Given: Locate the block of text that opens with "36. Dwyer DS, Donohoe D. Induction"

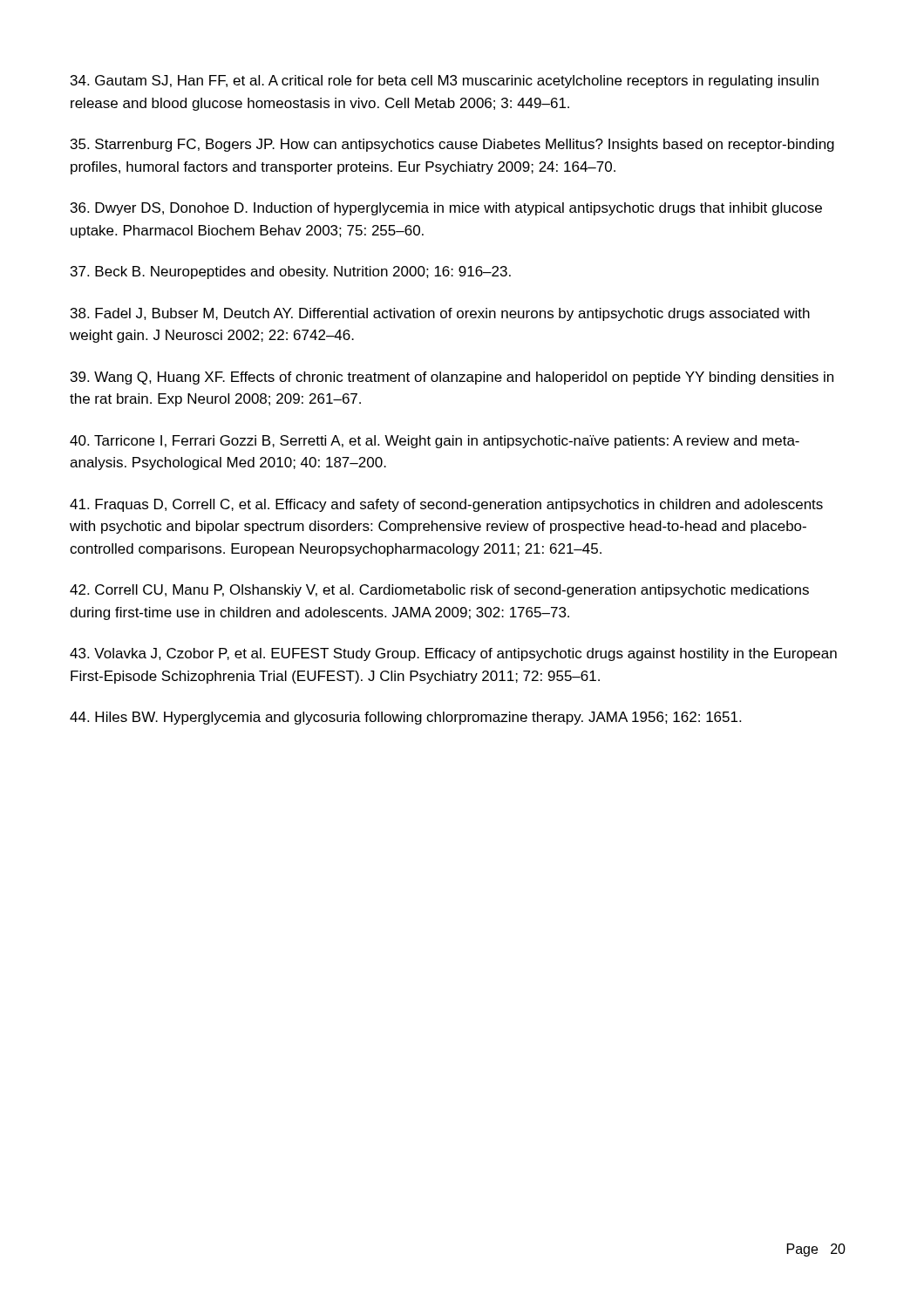Looking at the screenshot, I should coord(446,219).
